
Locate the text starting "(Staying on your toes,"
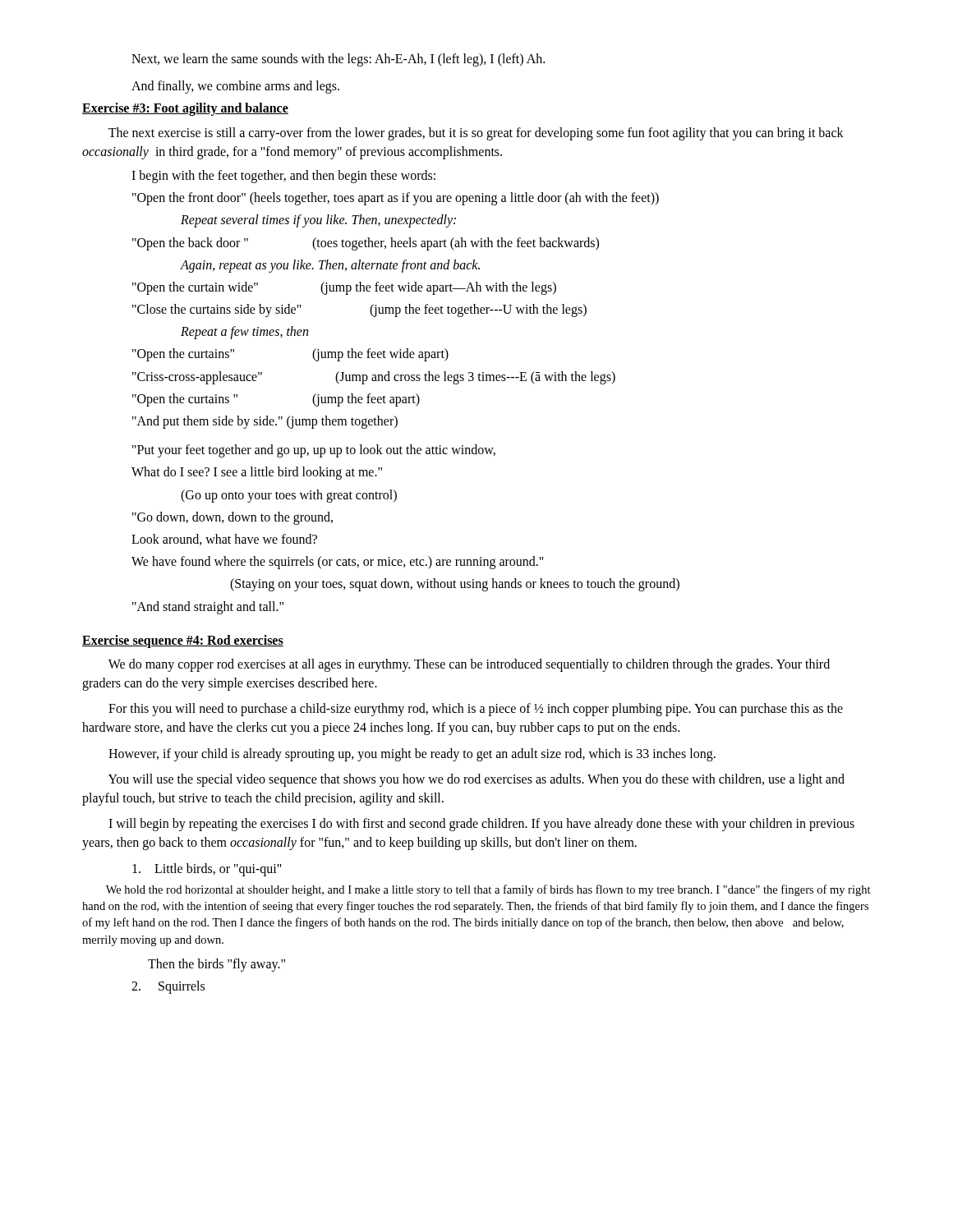pyautogui.click(x=455, y=584)
